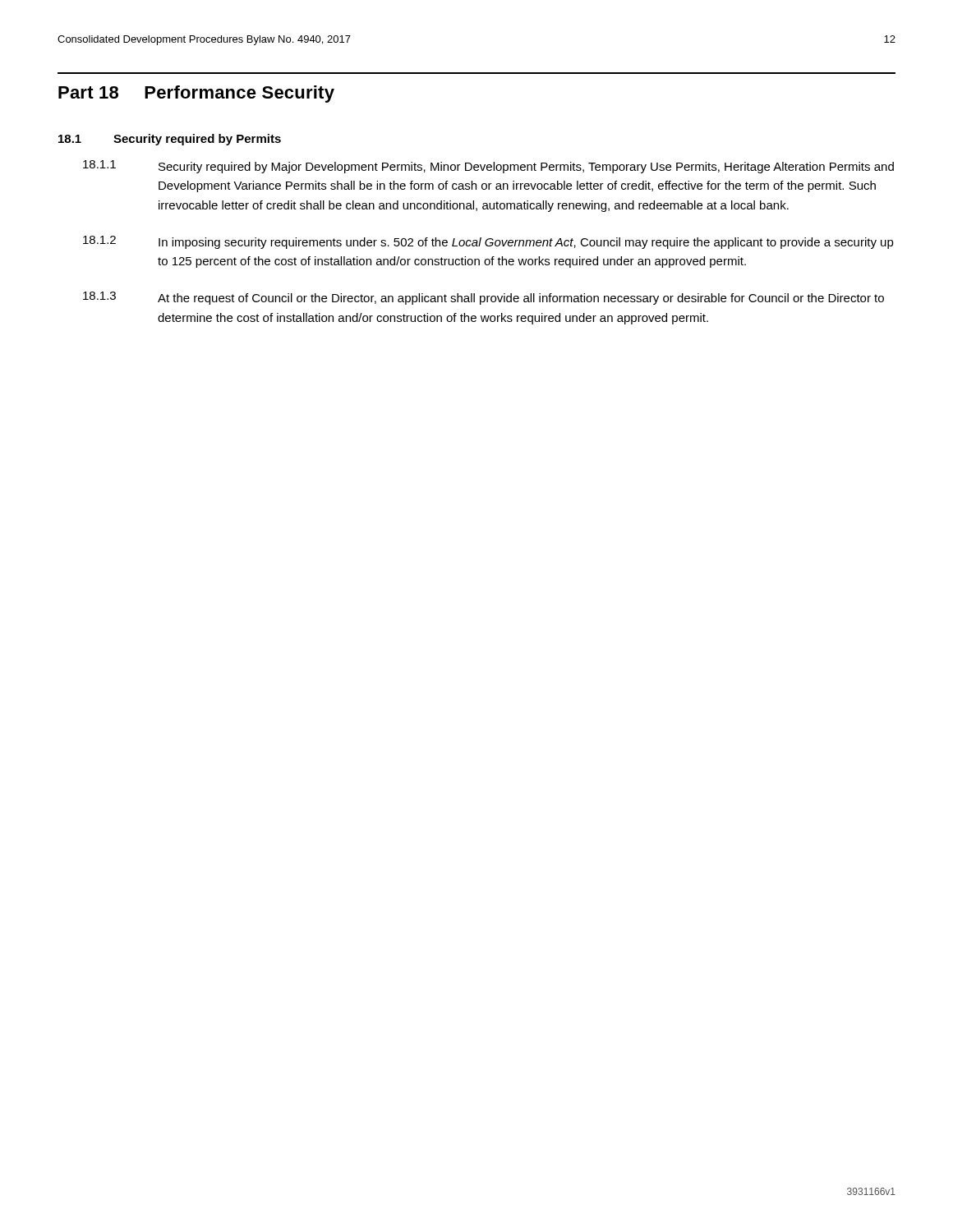
Task: Locate the text starting "1.1 Security required by Major Development Permits,"
Action: pos(489,185)
